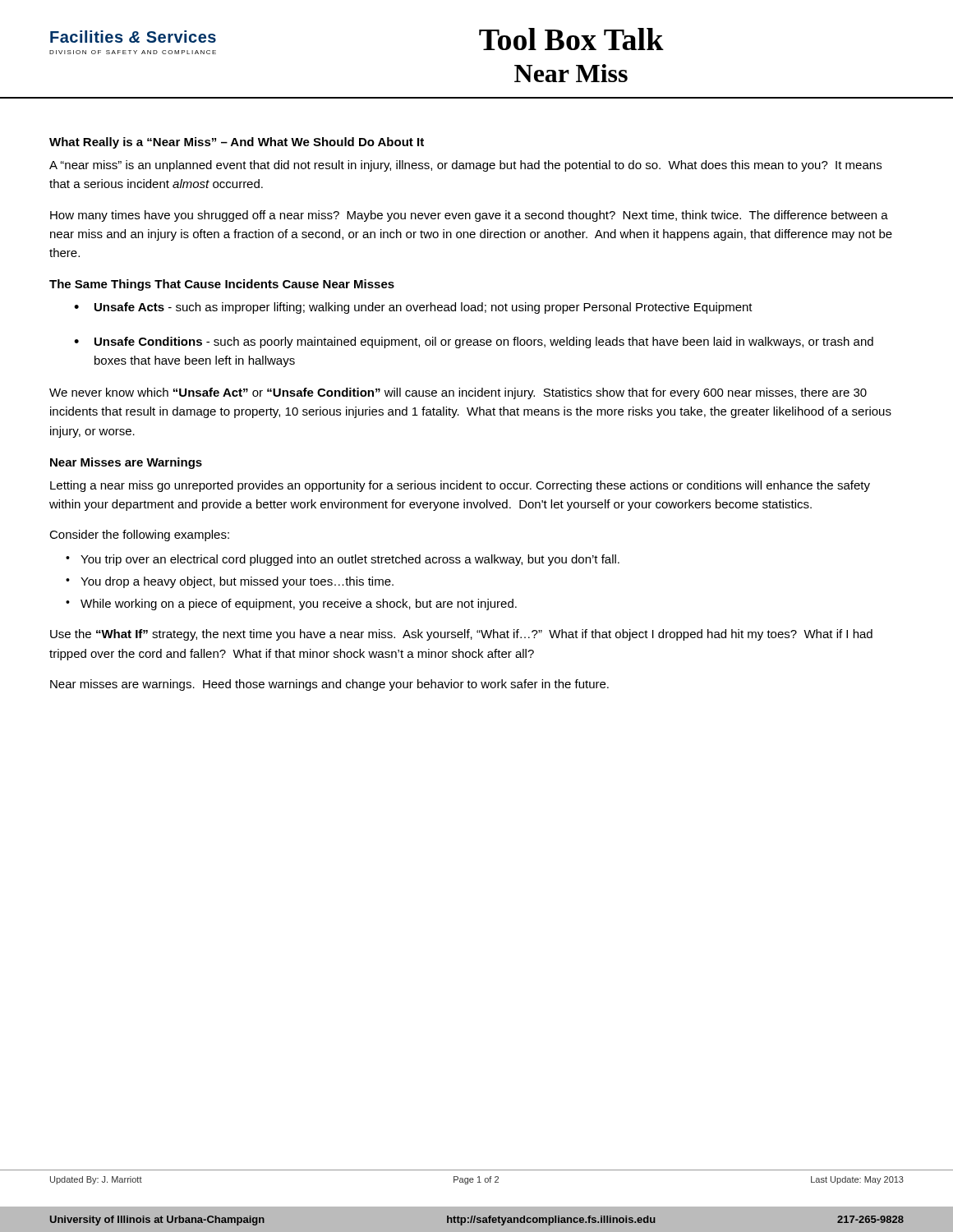Where is the passage that starts "A “near miss” is an unplanned"?
953x1232 pixels.
coord(466,174)
